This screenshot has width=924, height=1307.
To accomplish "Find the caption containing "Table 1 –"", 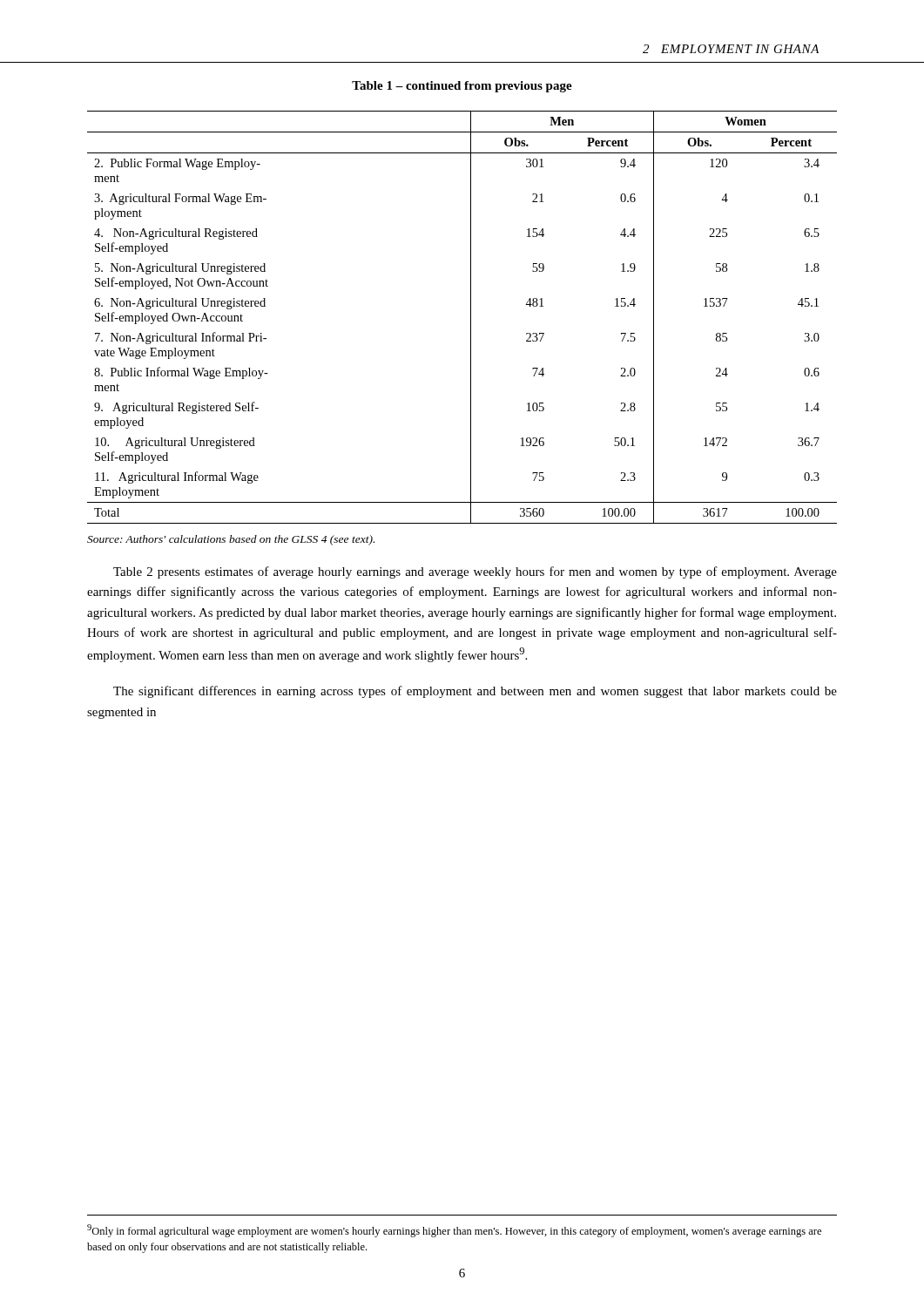I will pyautogui.click(x=462, y=85).
